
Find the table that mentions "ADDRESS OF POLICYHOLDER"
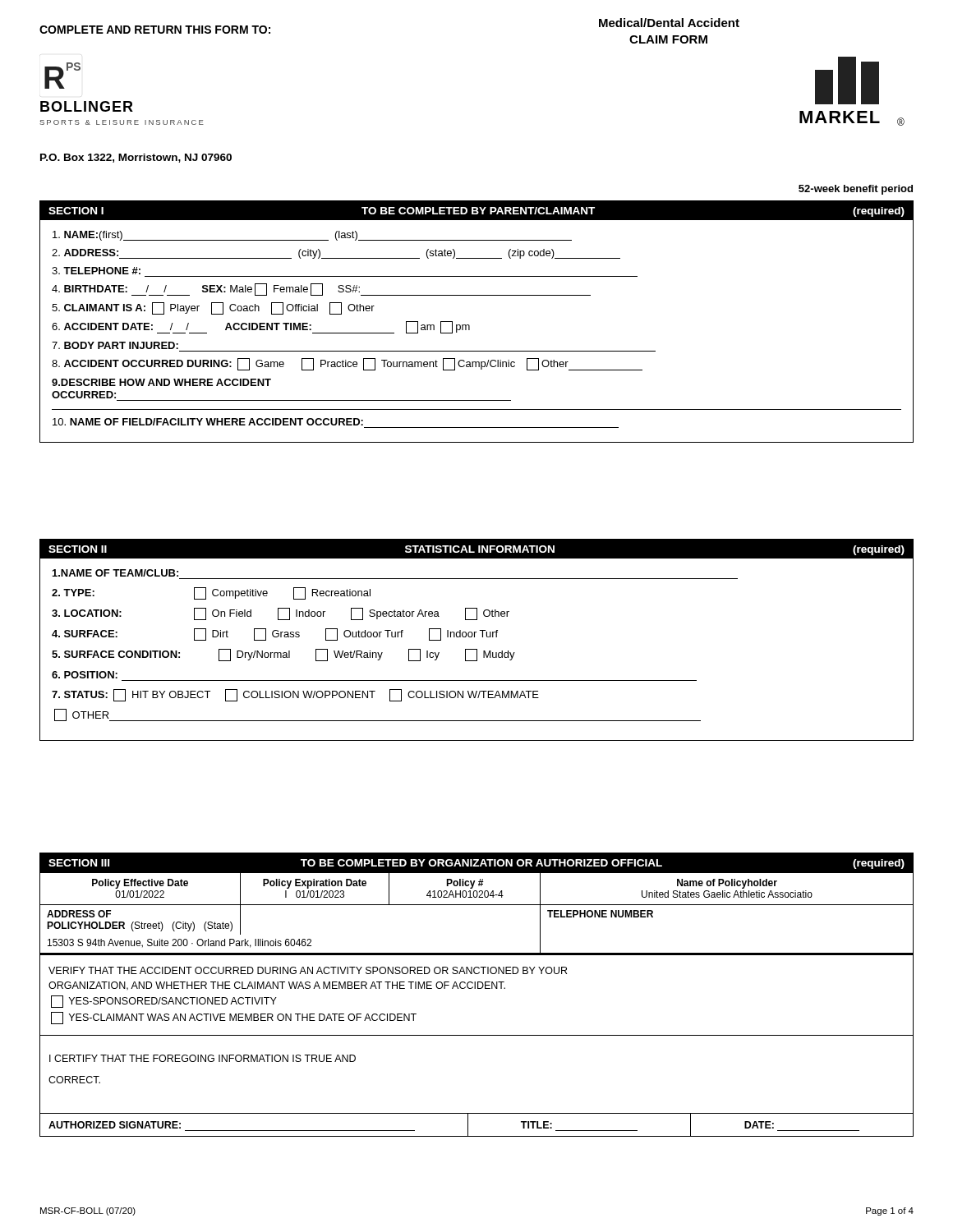pyautogui.click(x=476, y=913)
